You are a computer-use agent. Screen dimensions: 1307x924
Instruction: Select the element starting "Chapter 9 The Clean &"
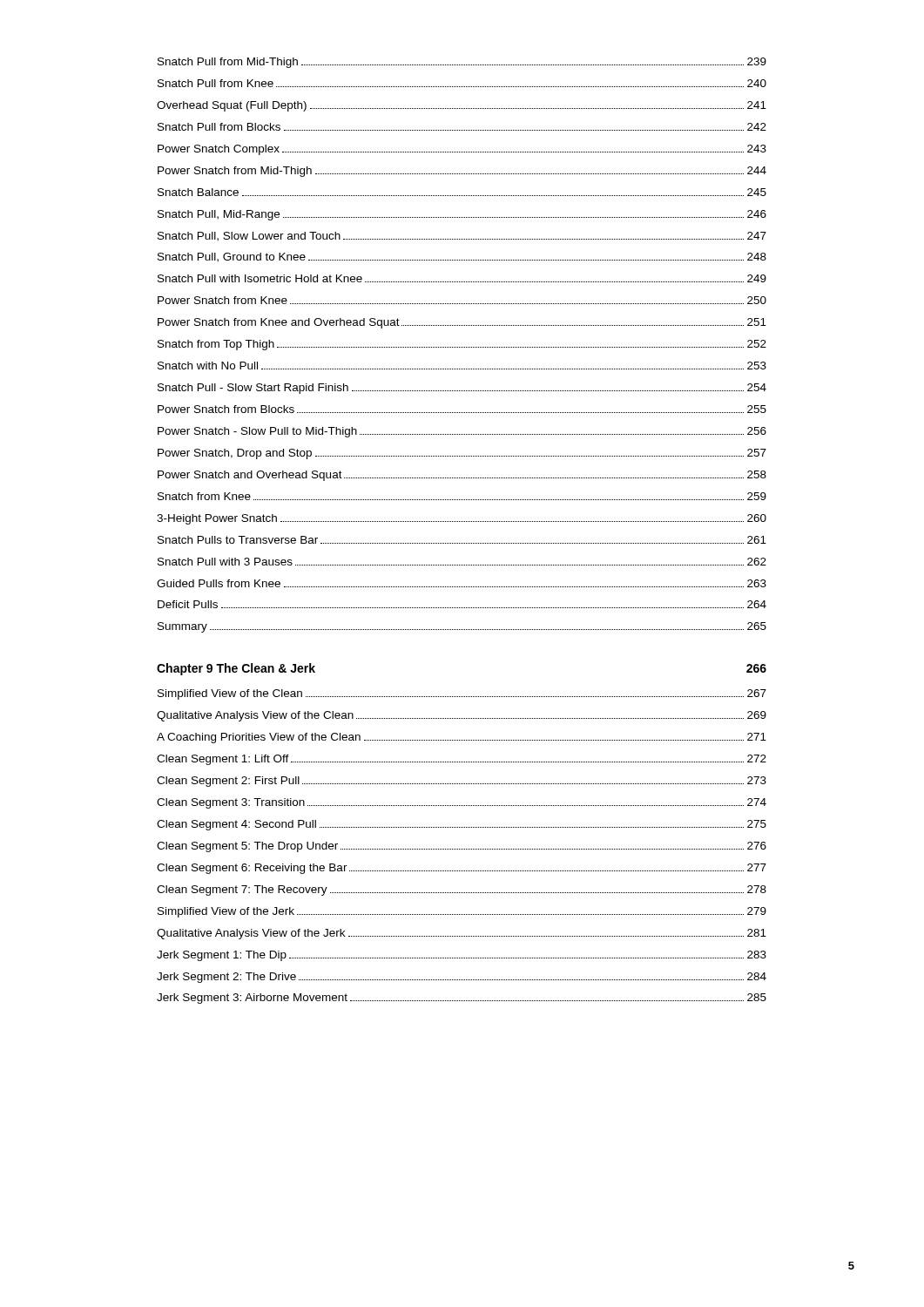(235, 669)
